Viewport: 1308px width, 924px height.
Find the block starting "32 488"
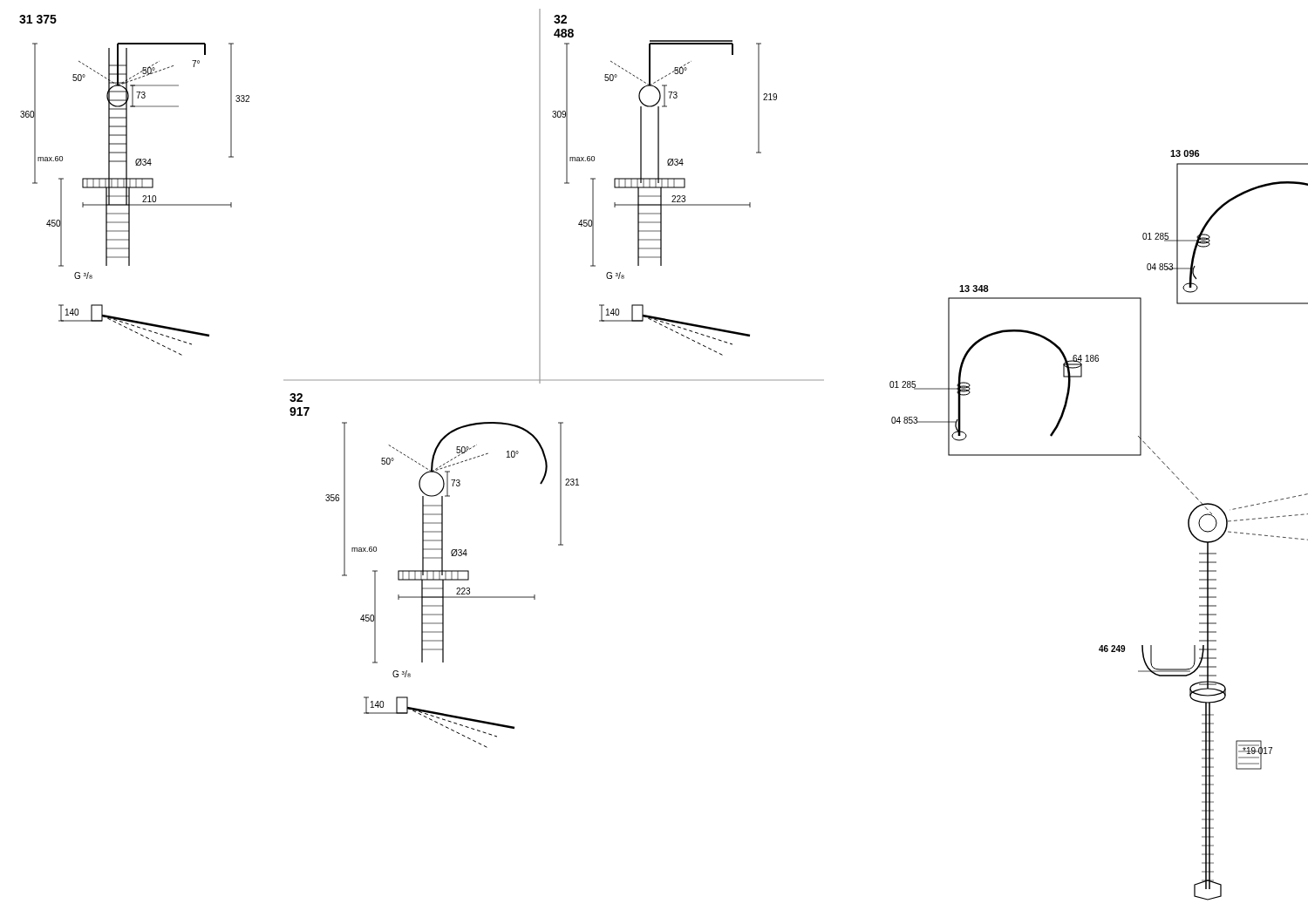564,26
